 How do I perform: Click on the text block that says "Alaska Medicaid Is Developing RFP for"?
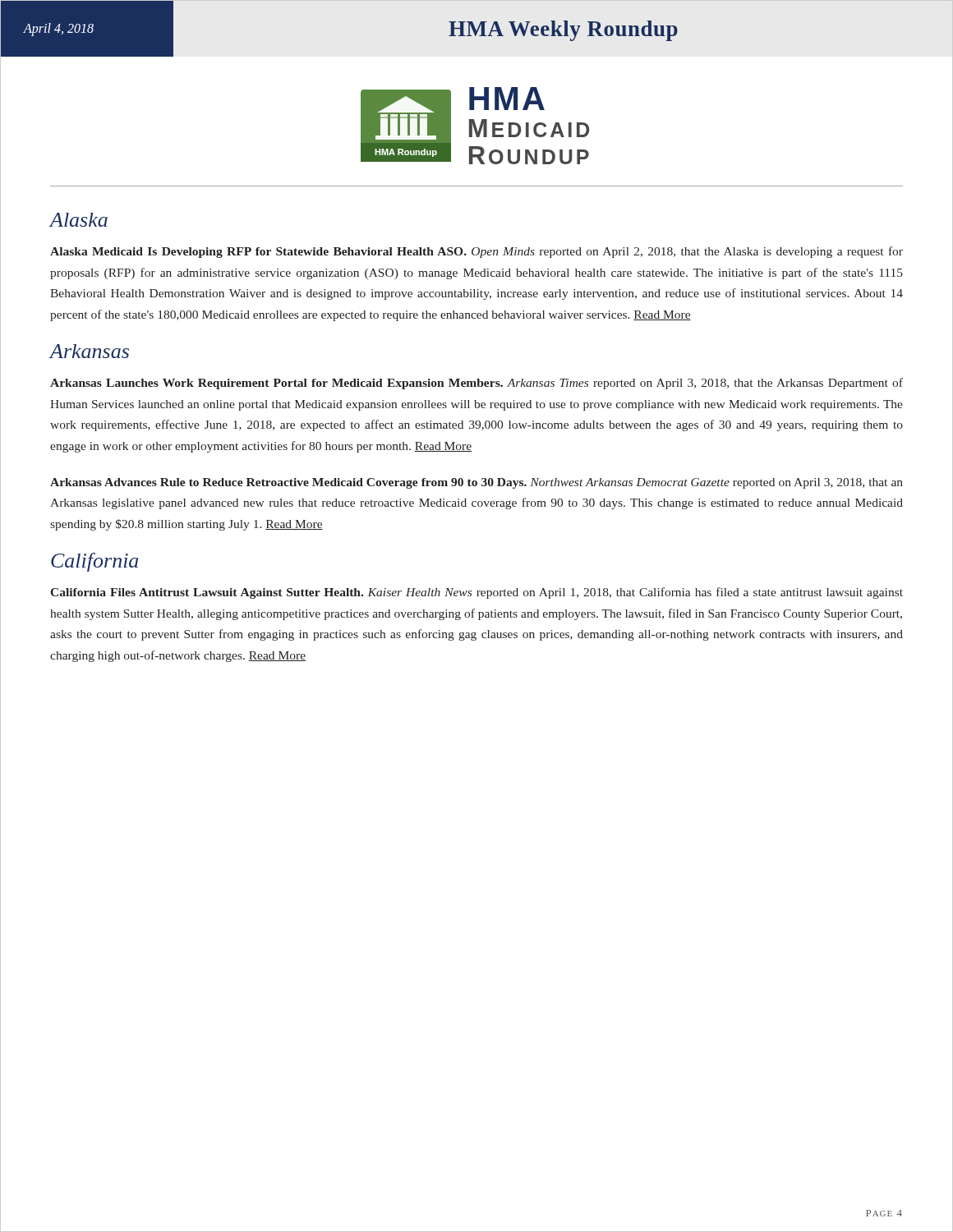[476, 282]
